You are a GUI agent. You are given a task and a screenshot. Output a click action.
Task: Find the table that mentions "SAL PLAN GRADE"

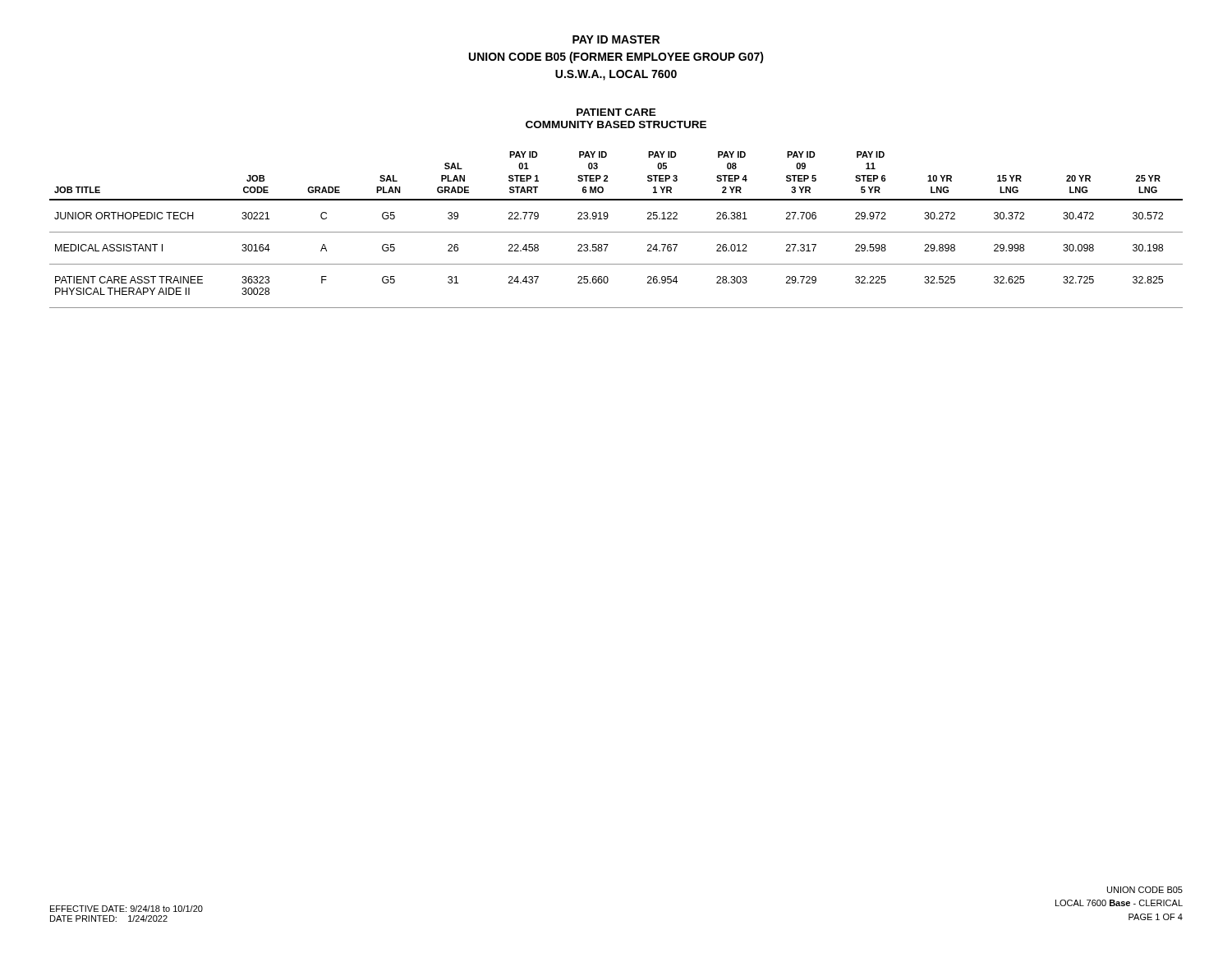(x=616, y=227)
